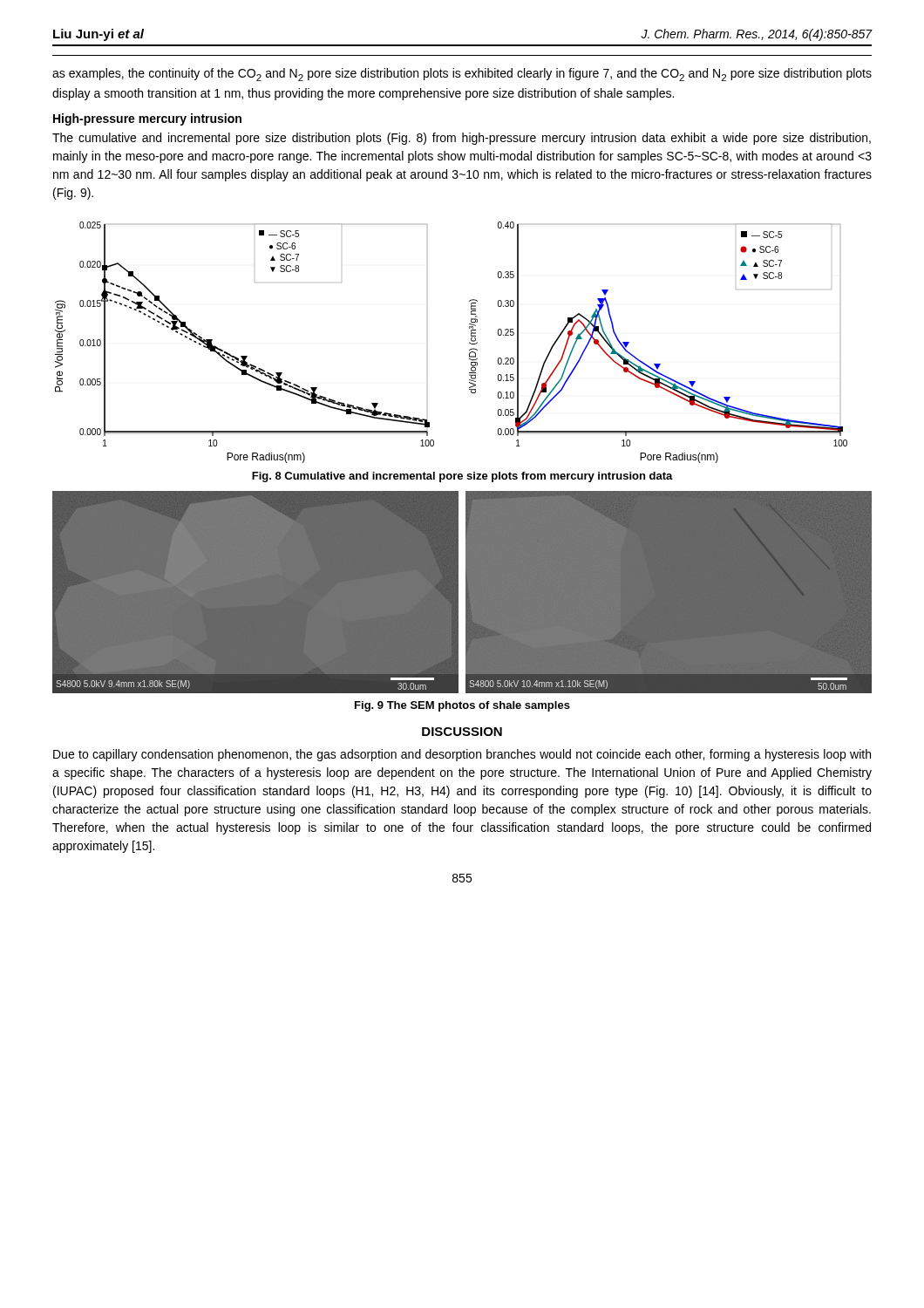
Task: Navigate to the region starting "Fig. 8 Cumulative"
Action: (x=462, y=476)
